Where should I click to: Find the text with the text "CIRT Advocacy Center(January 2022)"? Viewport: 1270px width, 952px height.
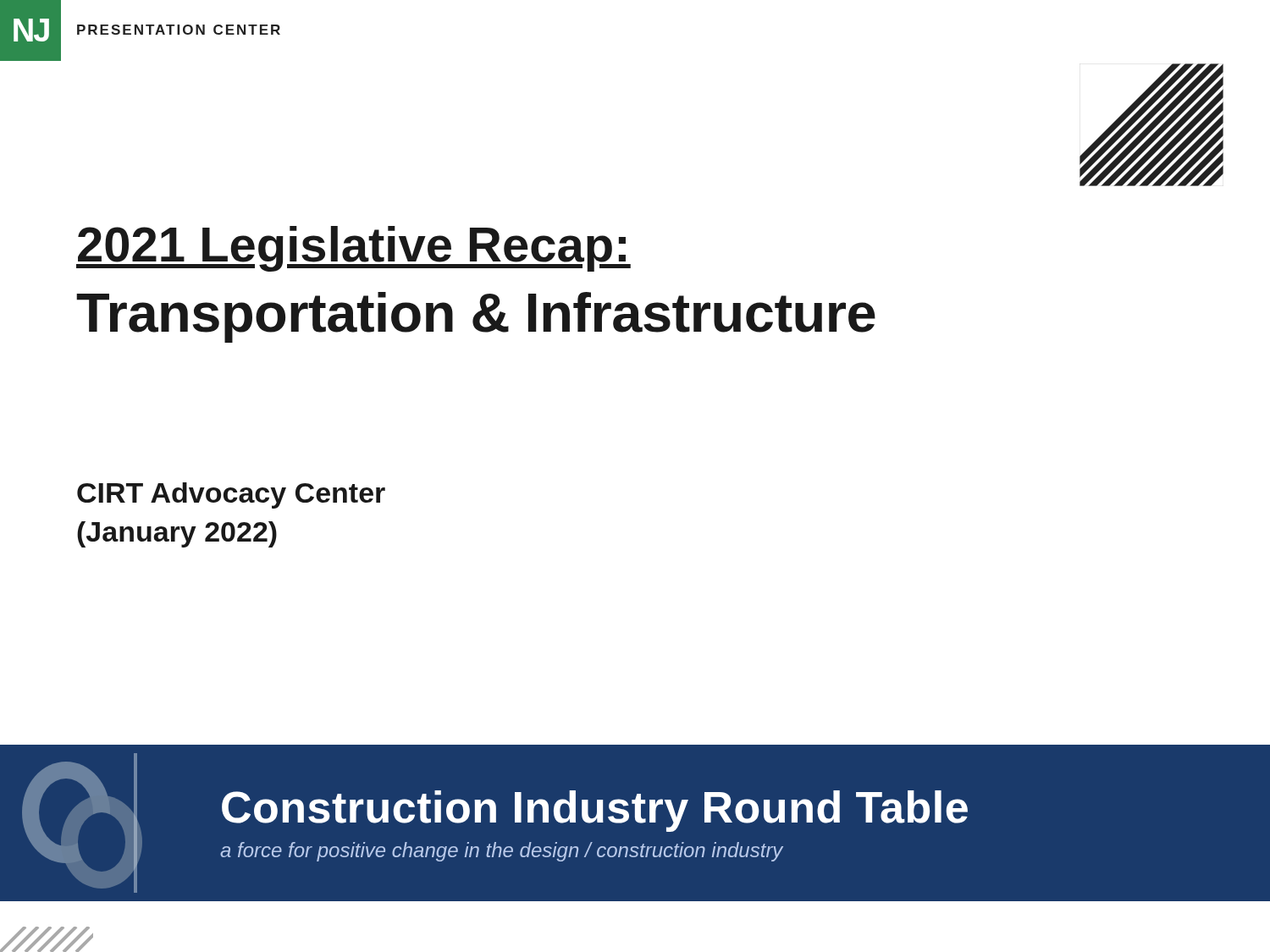pyautogui.click(x=231, y=513)
